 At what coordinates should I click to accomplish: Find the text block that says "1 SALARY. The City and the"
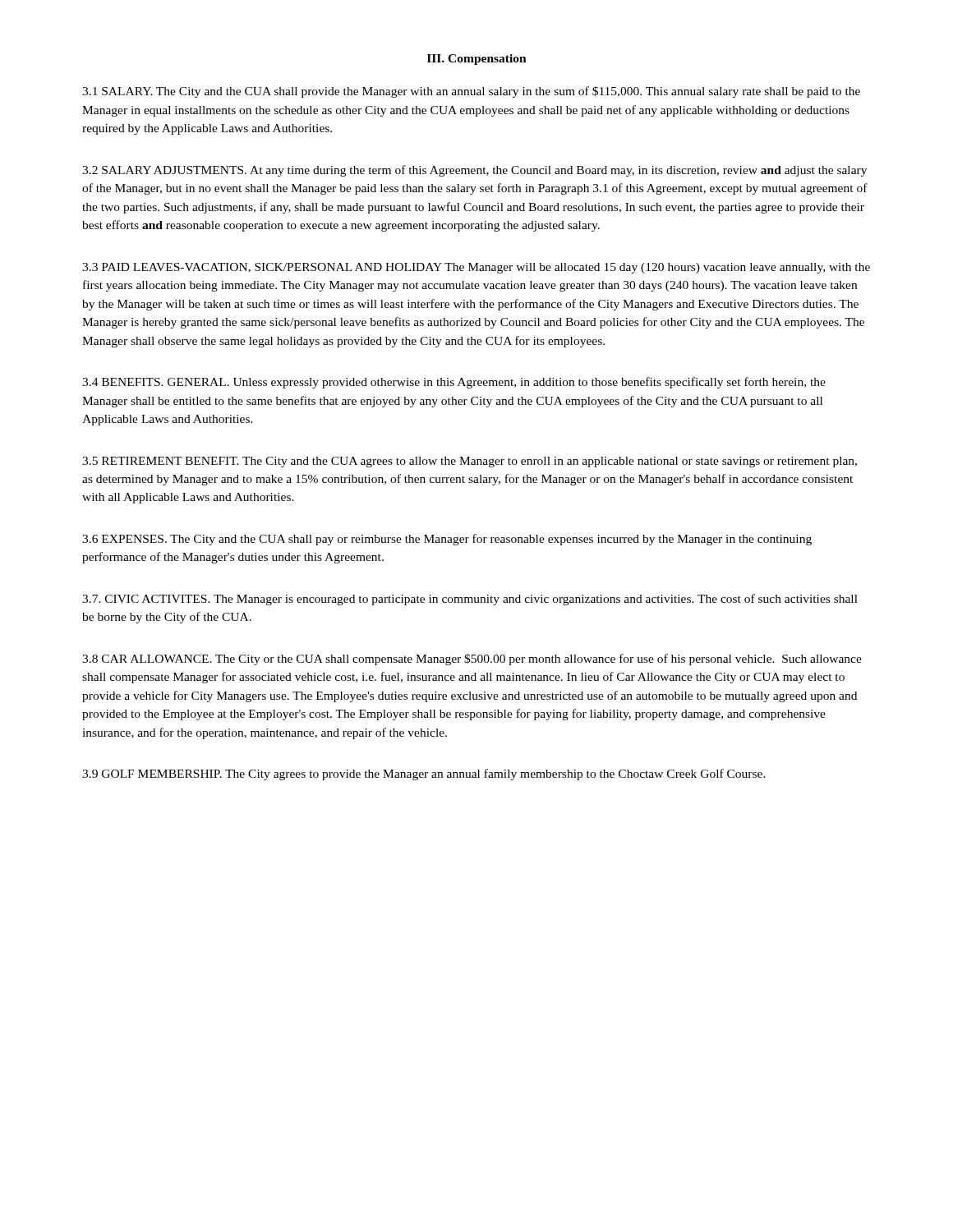(x=471, y=110)
